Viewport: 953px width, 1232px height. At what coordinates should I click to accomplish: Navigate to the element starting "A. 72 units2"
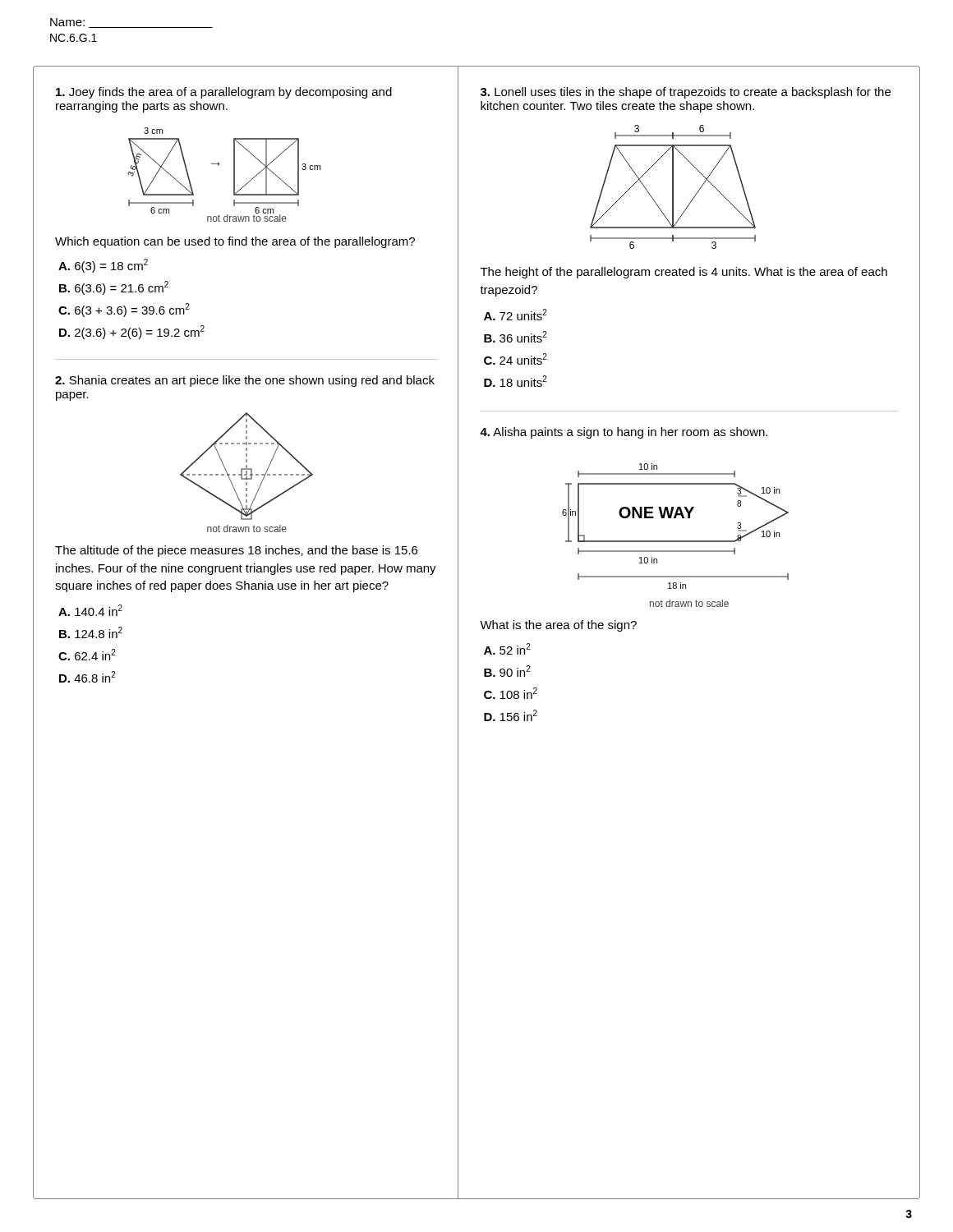515,315
